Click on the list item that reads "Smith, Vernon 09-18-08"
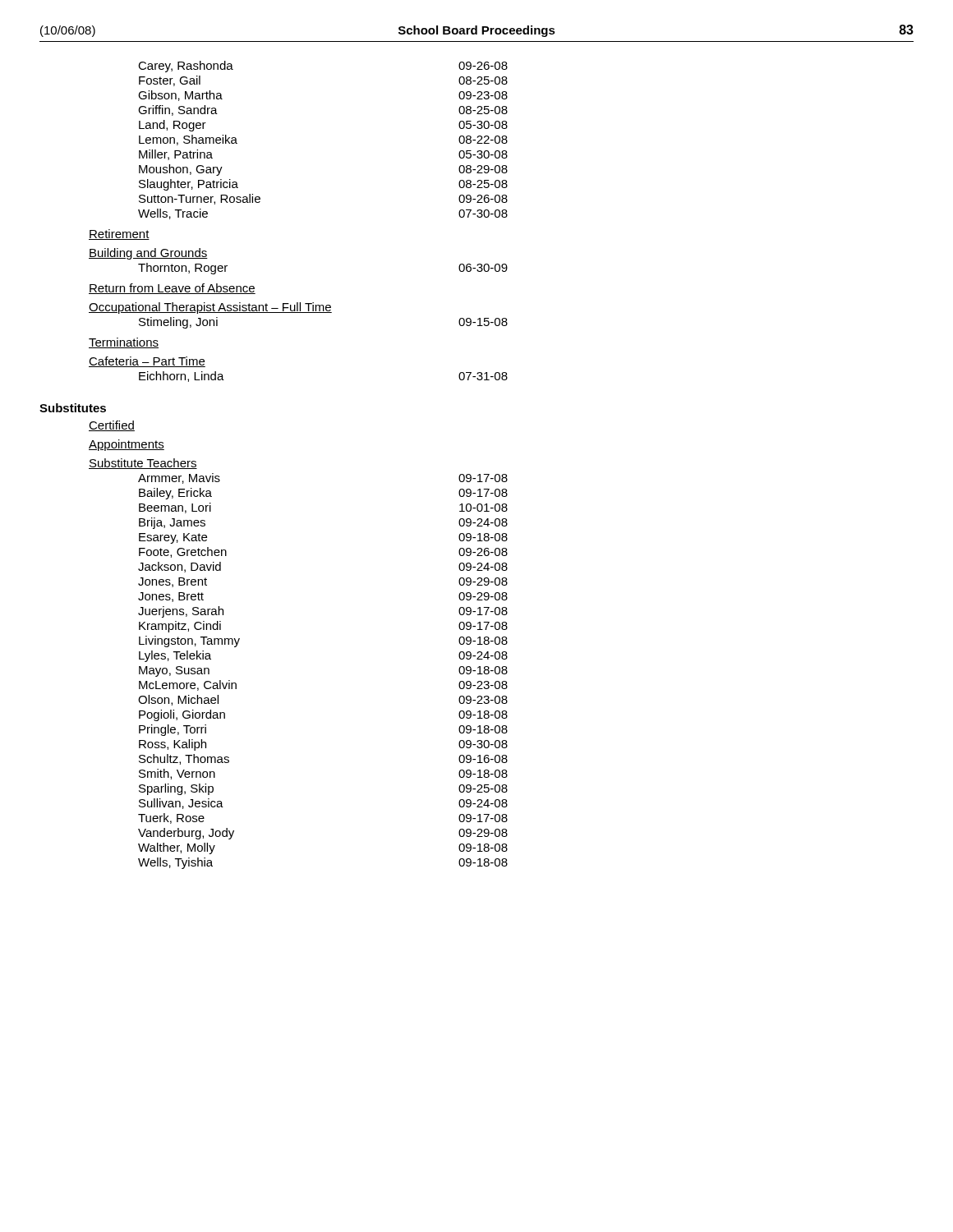 (183, 774)
